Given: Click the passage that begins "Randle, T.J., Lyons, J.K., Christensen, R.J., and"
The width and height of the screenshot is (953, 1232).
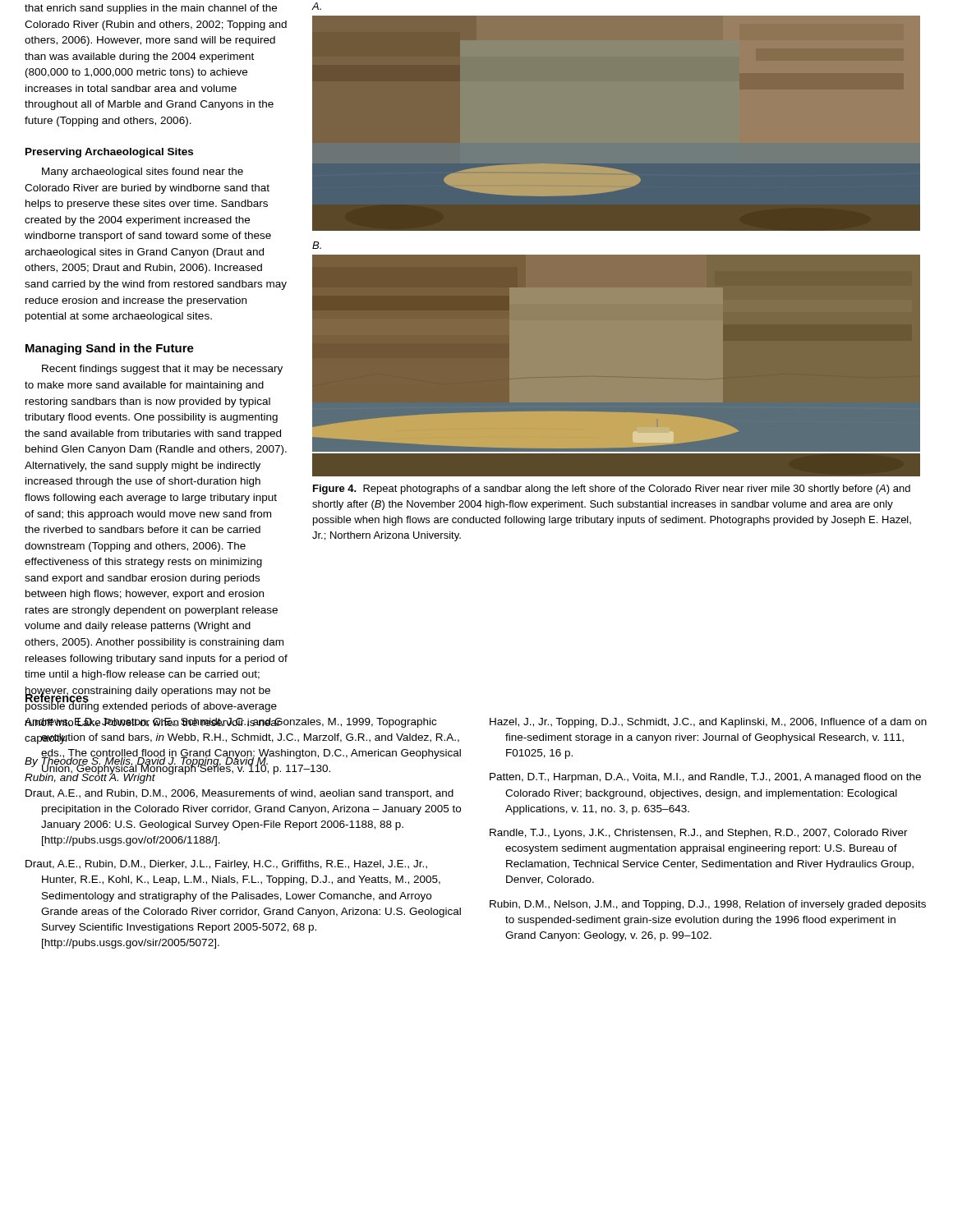Looking at the screenshot, I should pyautogui.click(x=702, y=856).
